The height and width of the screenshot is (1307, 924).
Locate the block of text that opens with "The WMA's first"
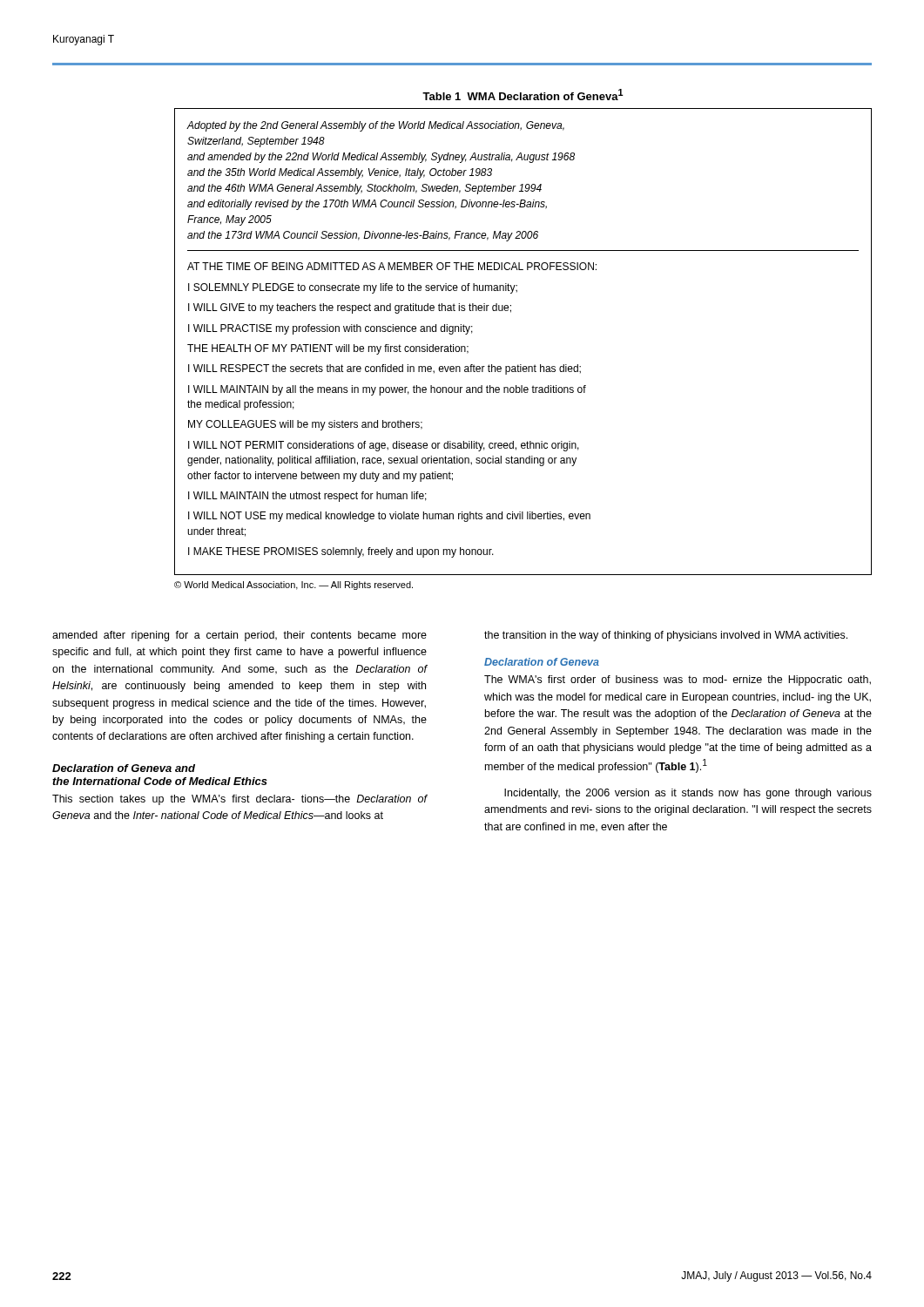[x=678, y=724]
